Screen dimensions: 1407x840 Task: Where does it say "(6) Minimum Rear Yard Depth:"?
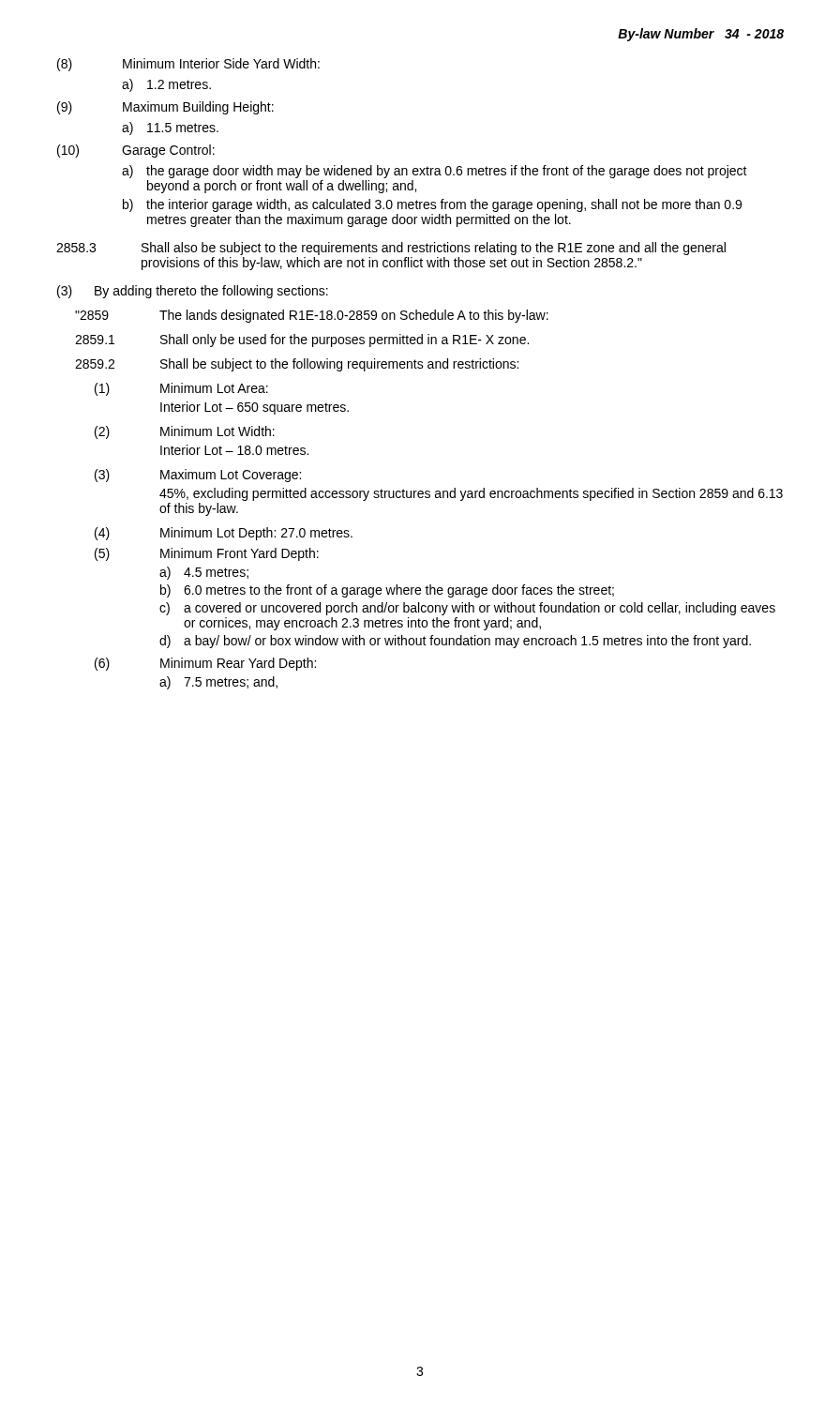tap(205, 664)
